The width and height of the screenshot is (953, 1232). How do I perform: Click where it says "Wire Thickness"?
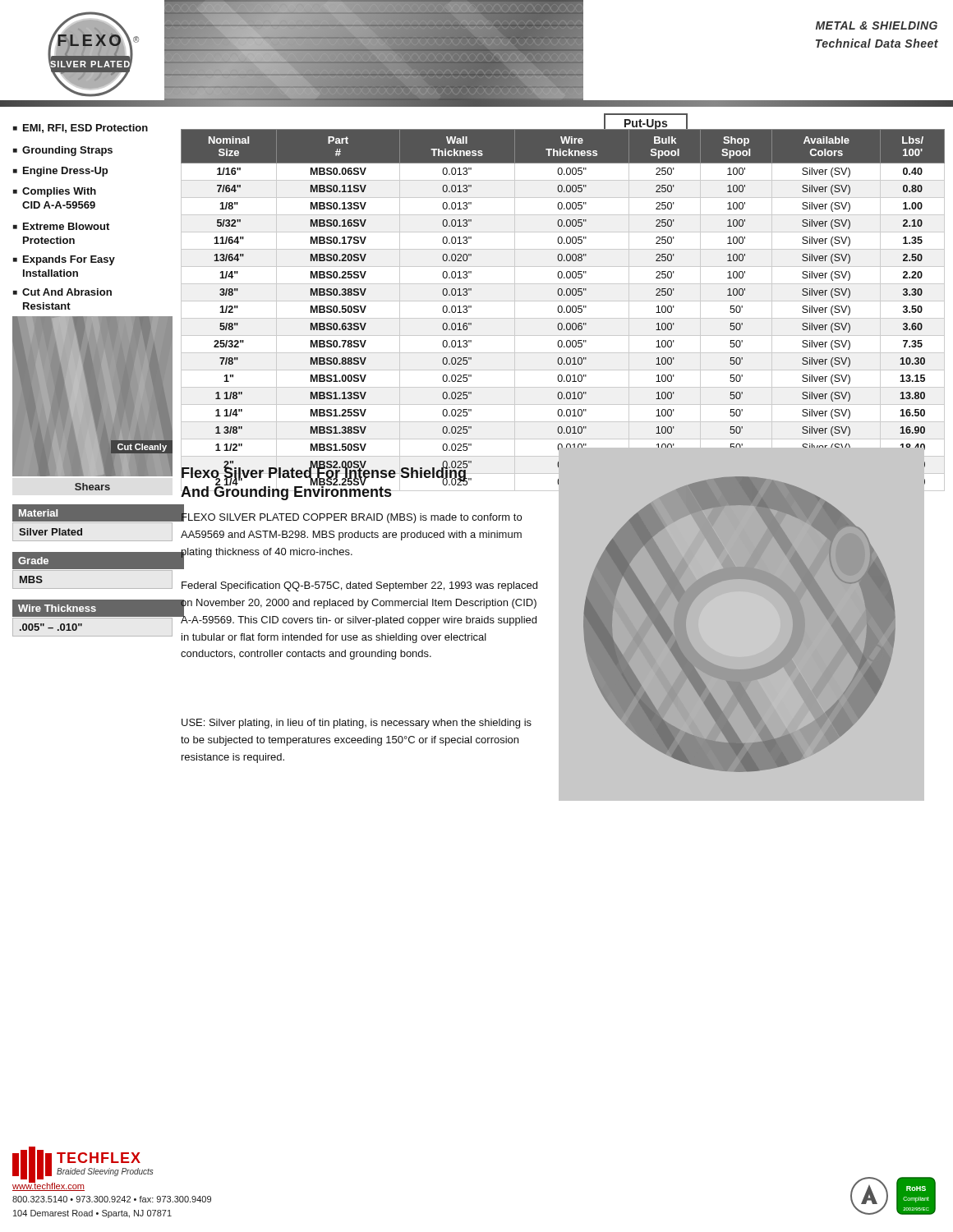click(57, 608)
